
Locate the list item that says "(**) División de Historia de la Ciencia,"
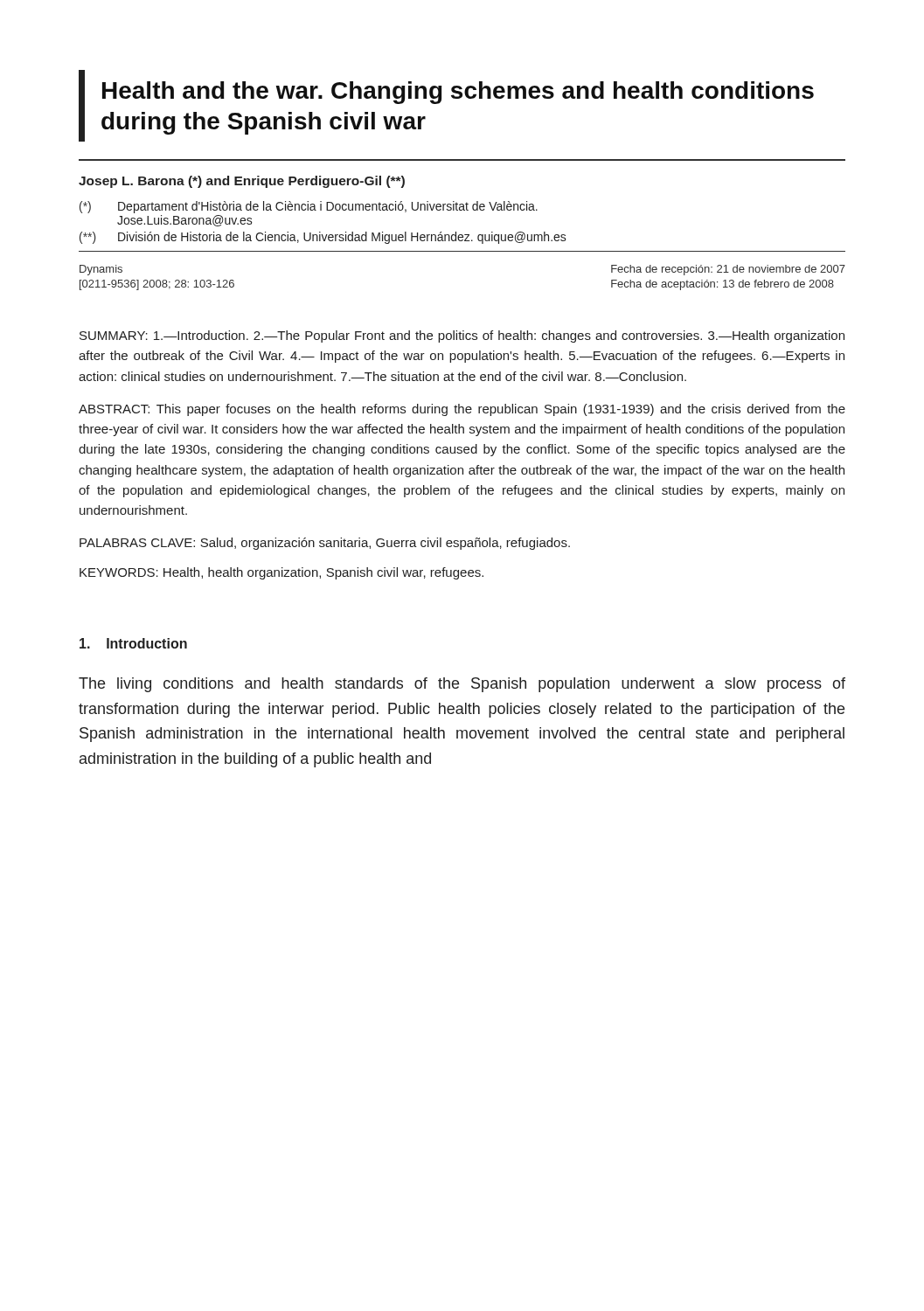[322, 237]
